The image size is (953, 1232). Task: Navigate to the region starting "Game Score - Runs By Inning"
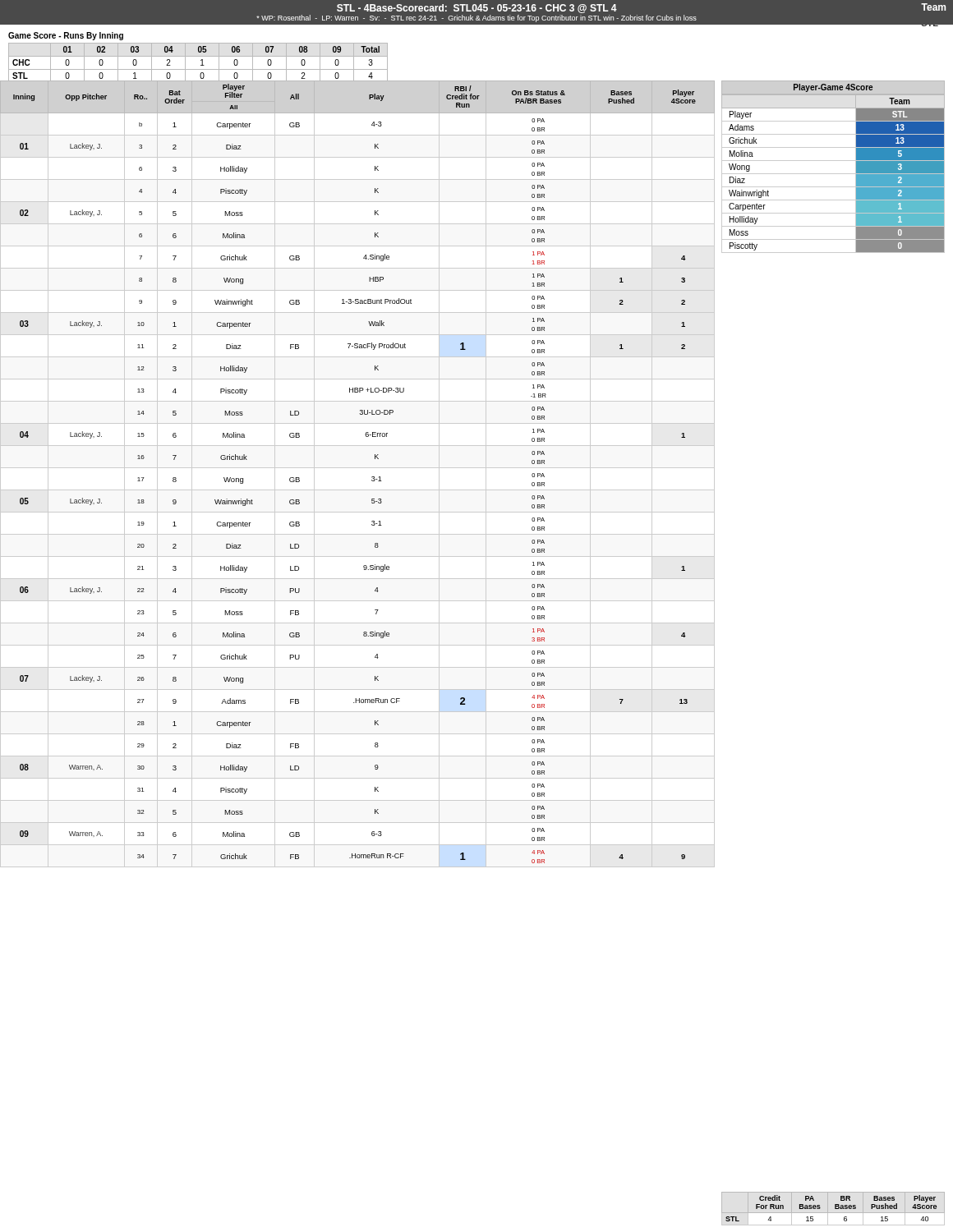tap(66, 36)
